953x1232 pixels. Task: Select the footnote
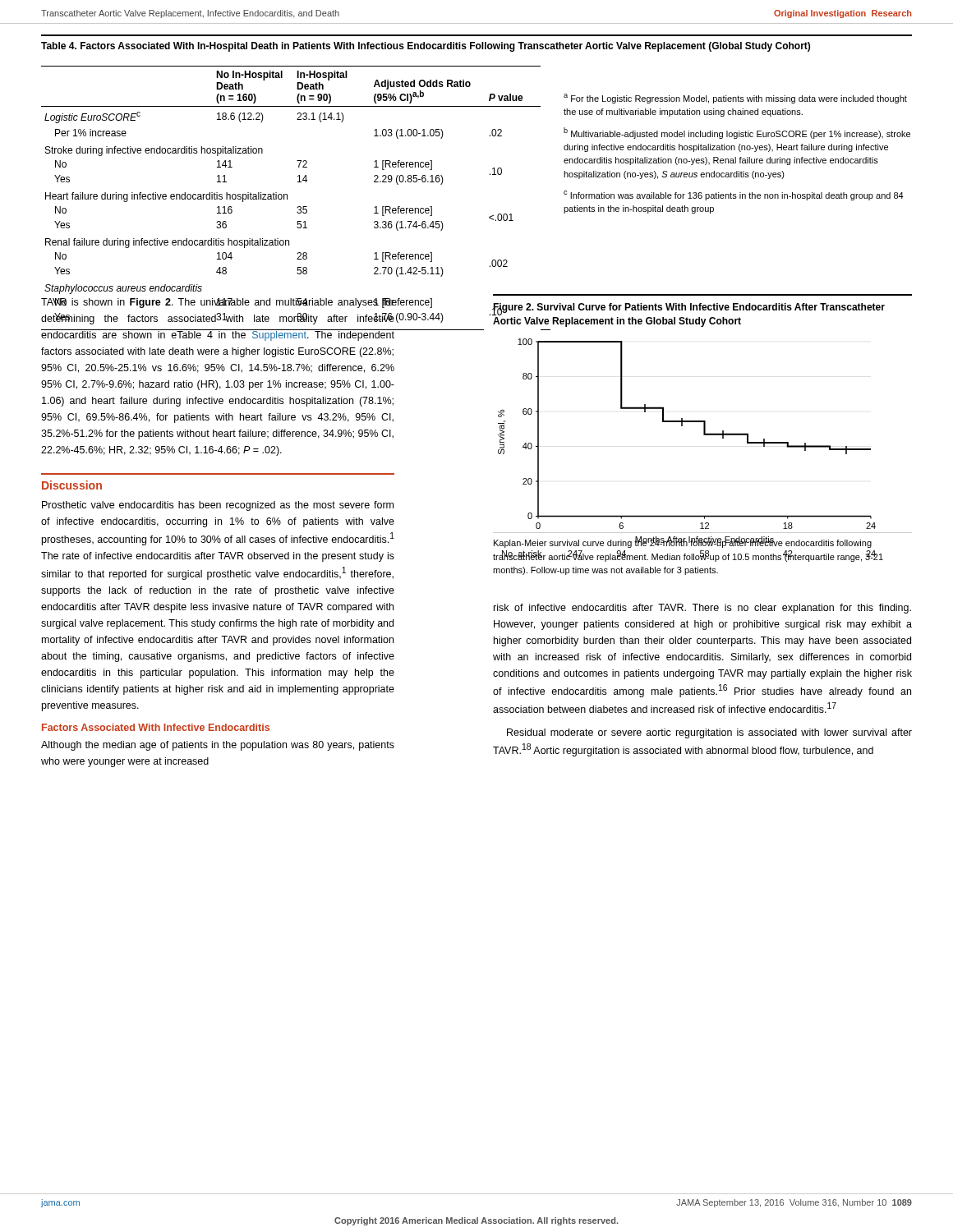point(738,153)
